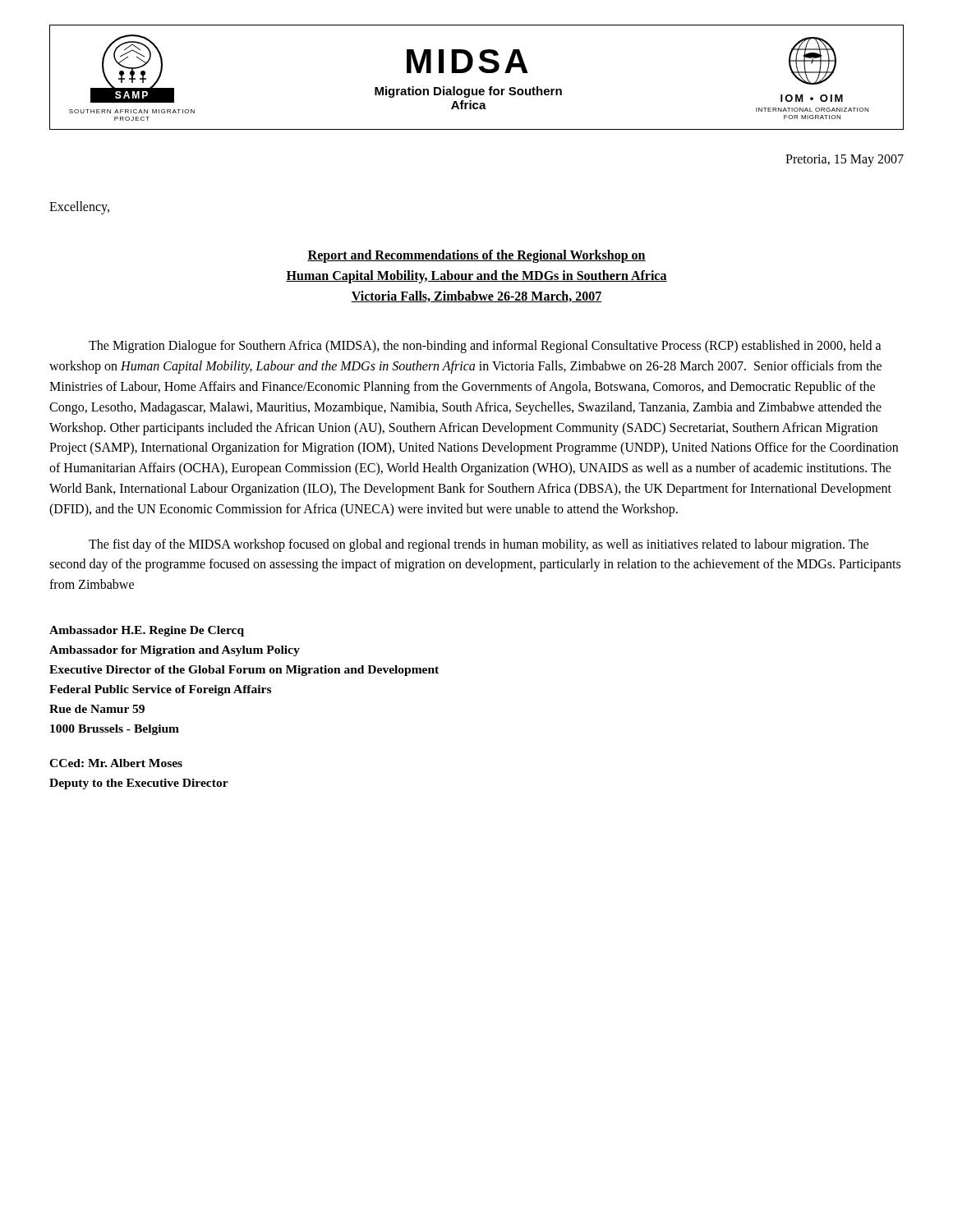
Task: Click on the text block containing "The Migration Dialogue for Southern Africa"
Action: coord(476,466)
